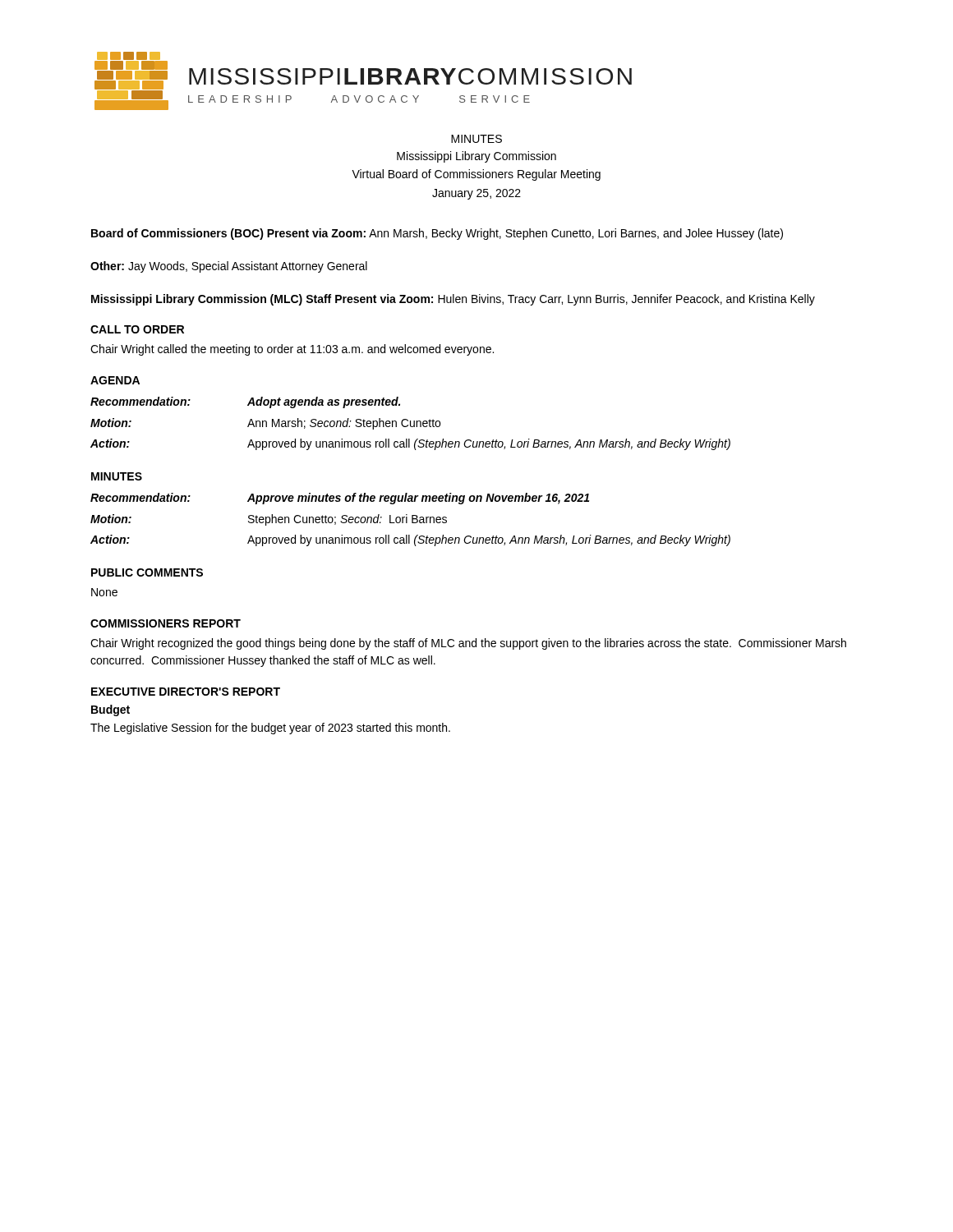The height and width of the screenshot is (1232, 953).
Task: Click on the element starting "Chair Wright recognized the good things being done"
Action: click(x=476, y=653)
